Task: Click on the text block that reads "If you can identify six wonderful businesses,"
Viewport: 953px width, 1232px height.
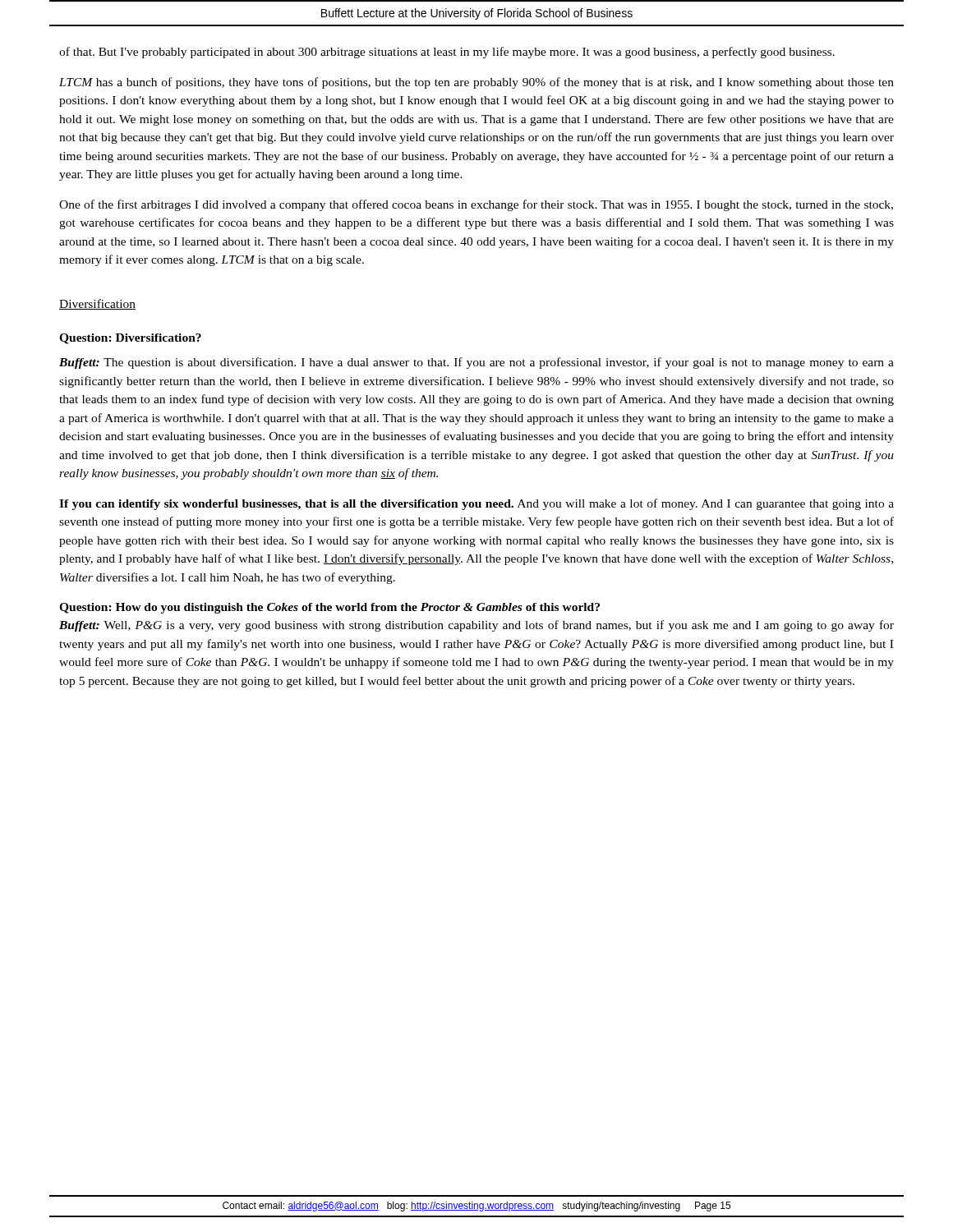Action: 476,540
